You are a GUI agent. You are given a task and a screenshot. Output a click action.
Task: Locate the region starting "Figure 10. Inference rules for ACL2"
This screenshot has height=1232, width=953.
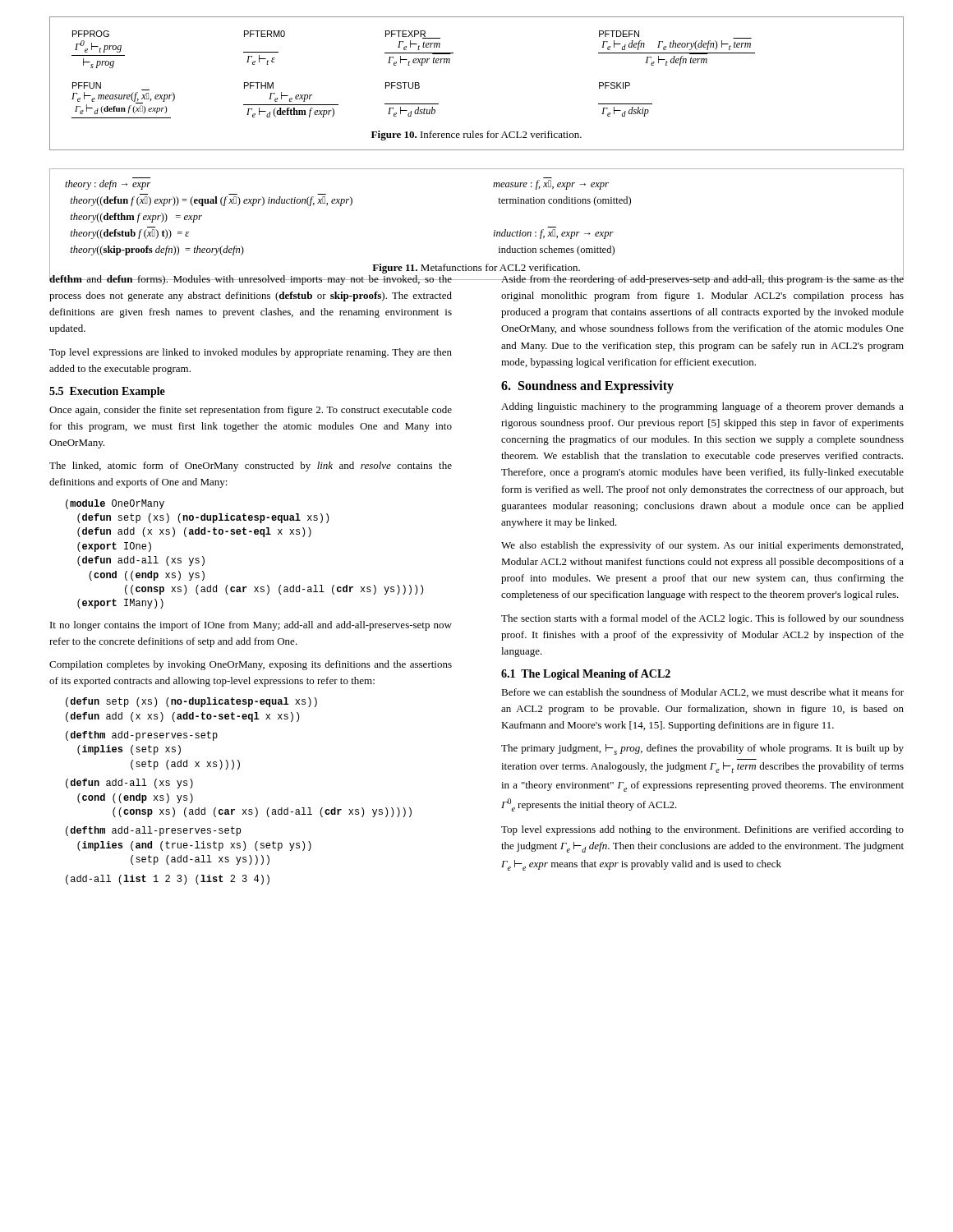click(x=476, y=134)
